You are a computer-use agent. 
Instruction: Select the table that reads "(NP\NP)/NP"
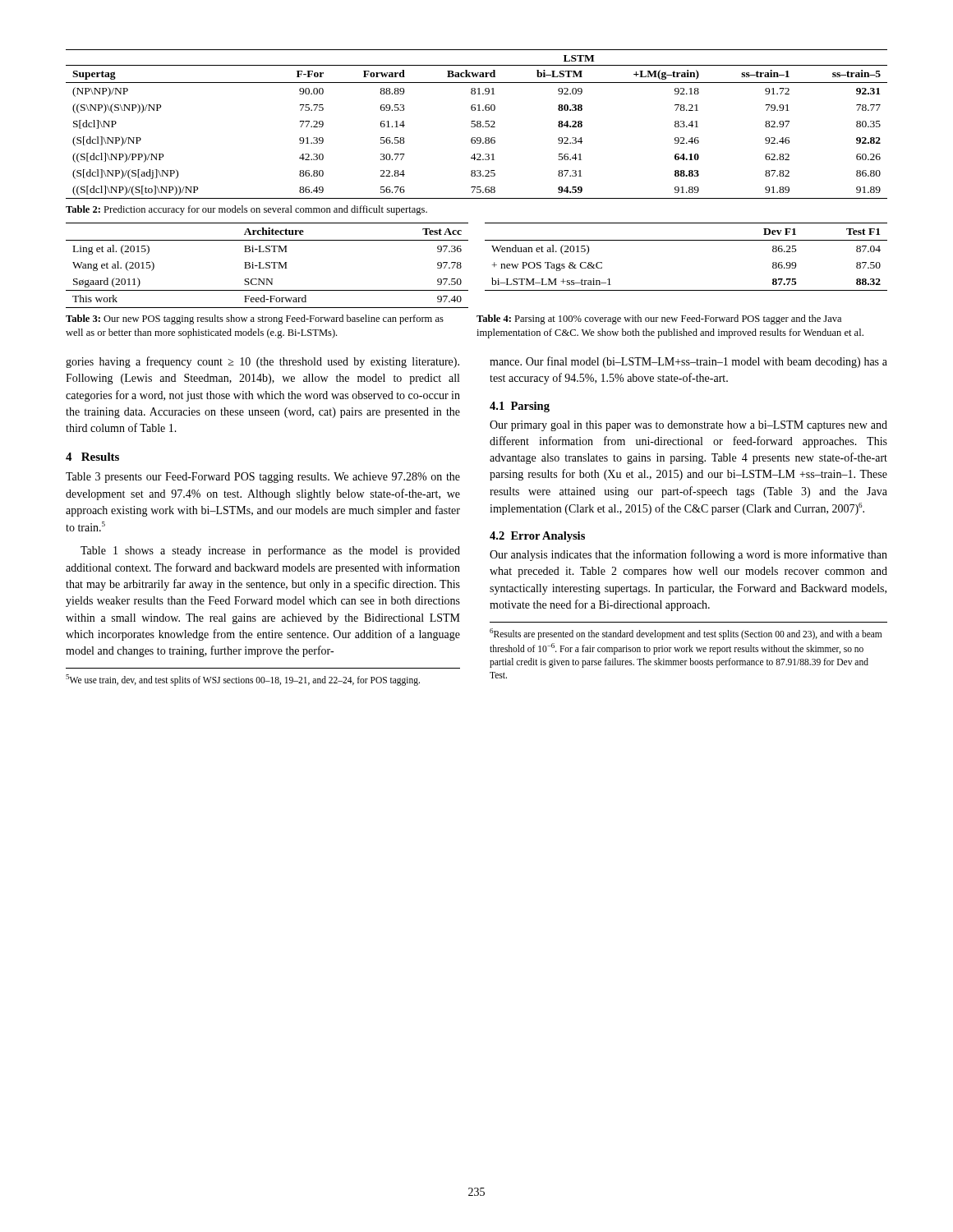click(476, 124)
